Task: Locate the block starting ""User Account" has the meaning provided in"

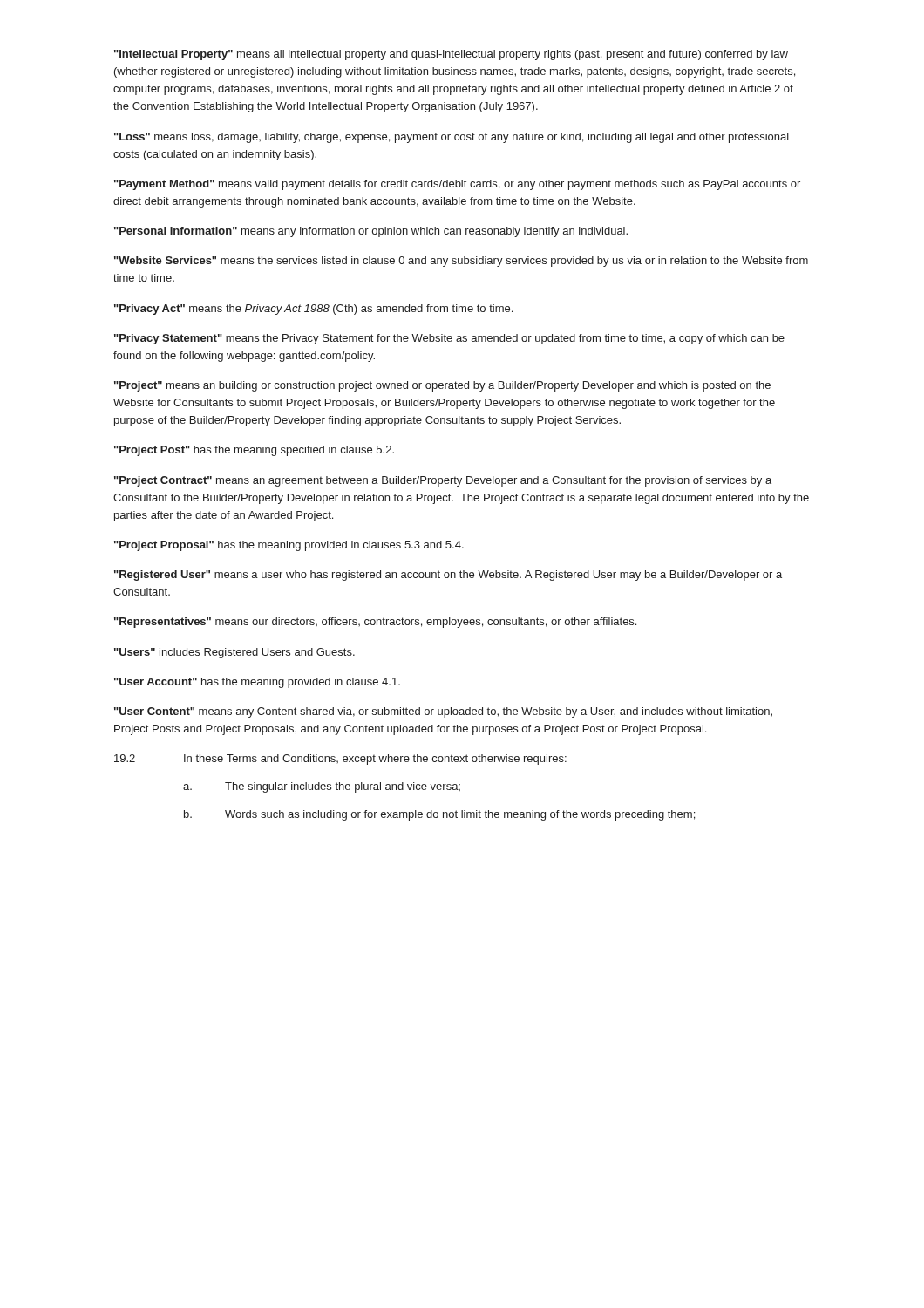Action: coord(257,683)
